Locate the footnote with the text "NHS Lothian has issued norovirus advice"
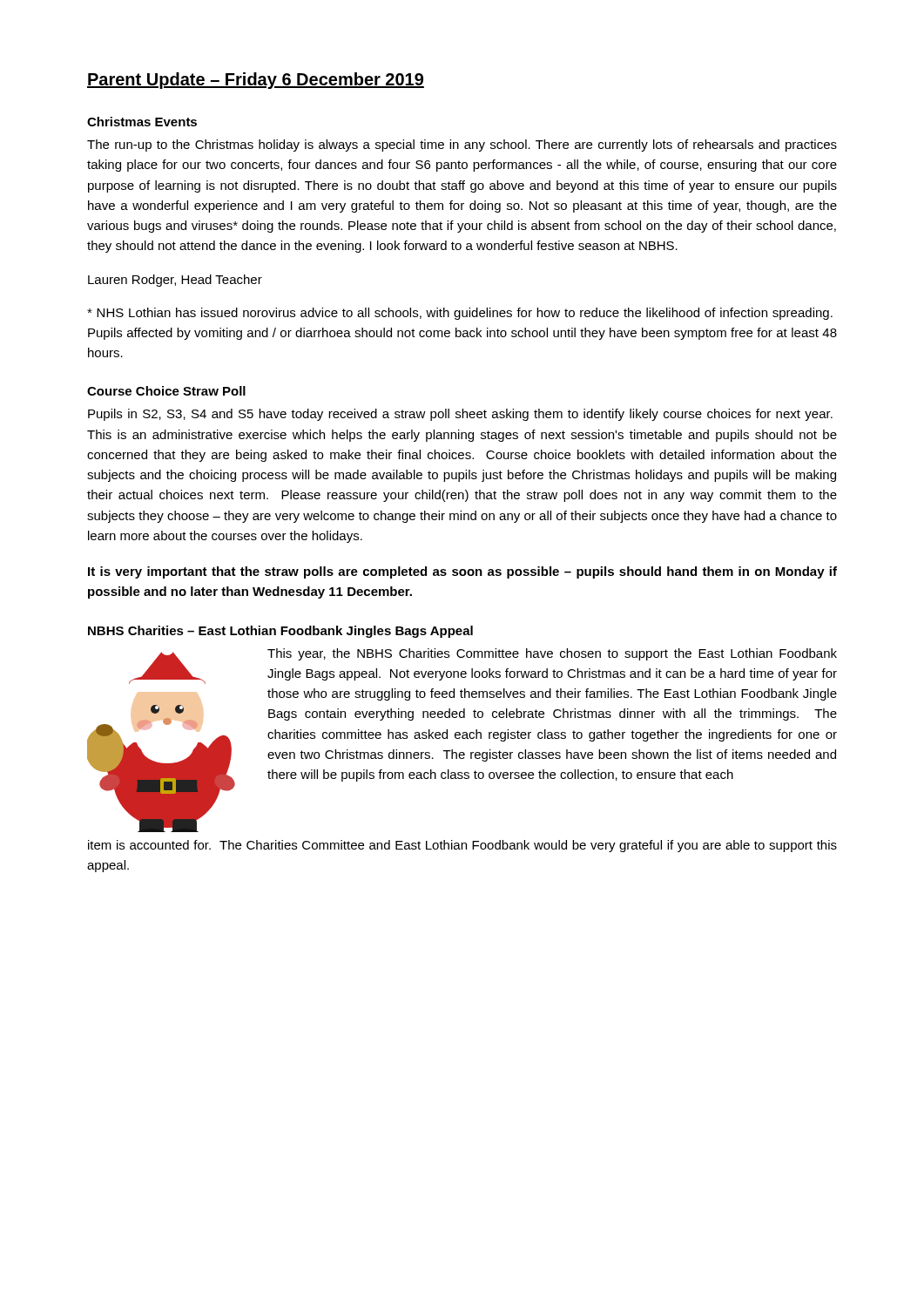Image resolution: width=924 pixels, height=1307 pixels. pyautogui.click(x=462, y=332)
